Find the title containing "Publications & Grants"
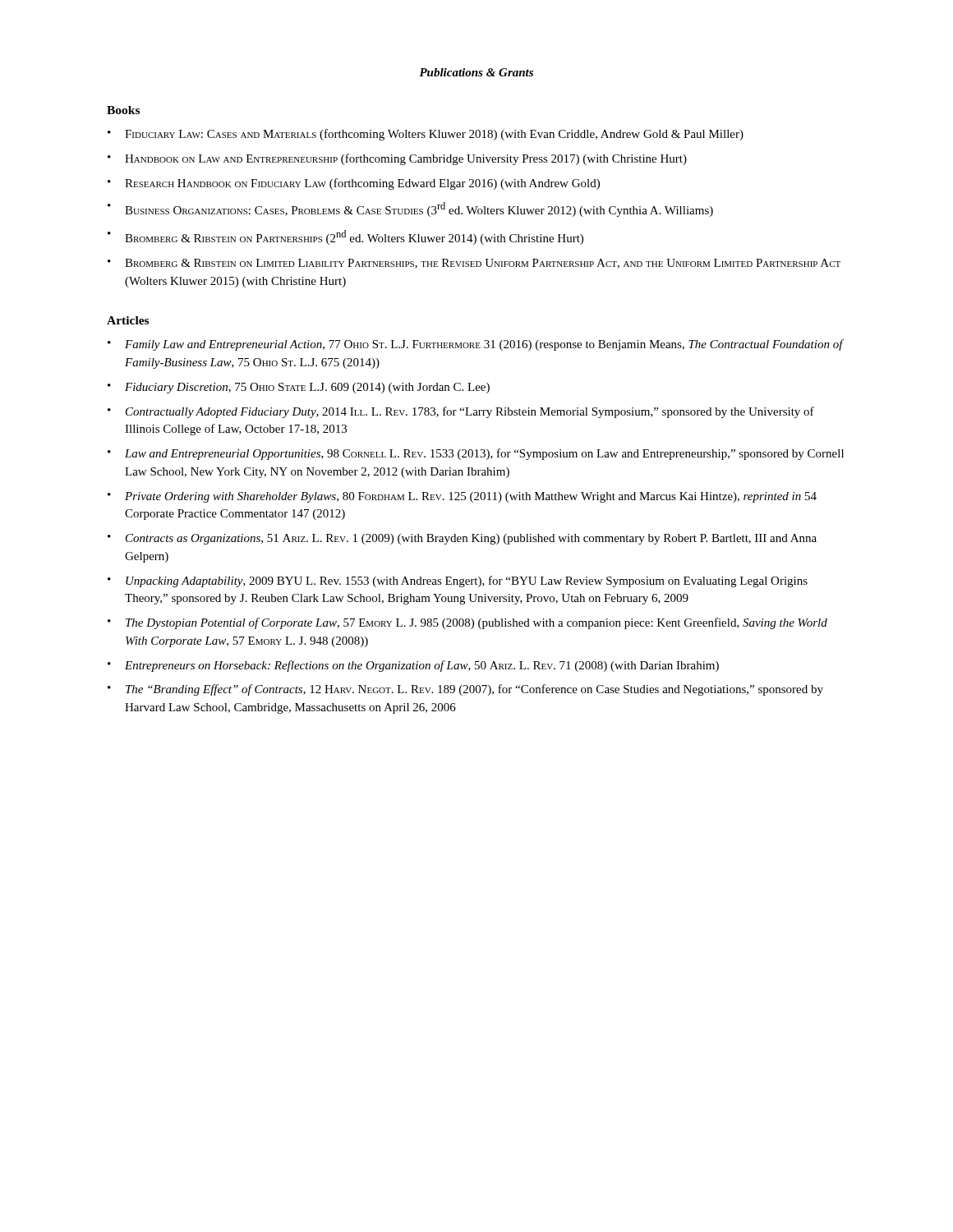This screenshot has height=1232, width=953. click(476, 72)
